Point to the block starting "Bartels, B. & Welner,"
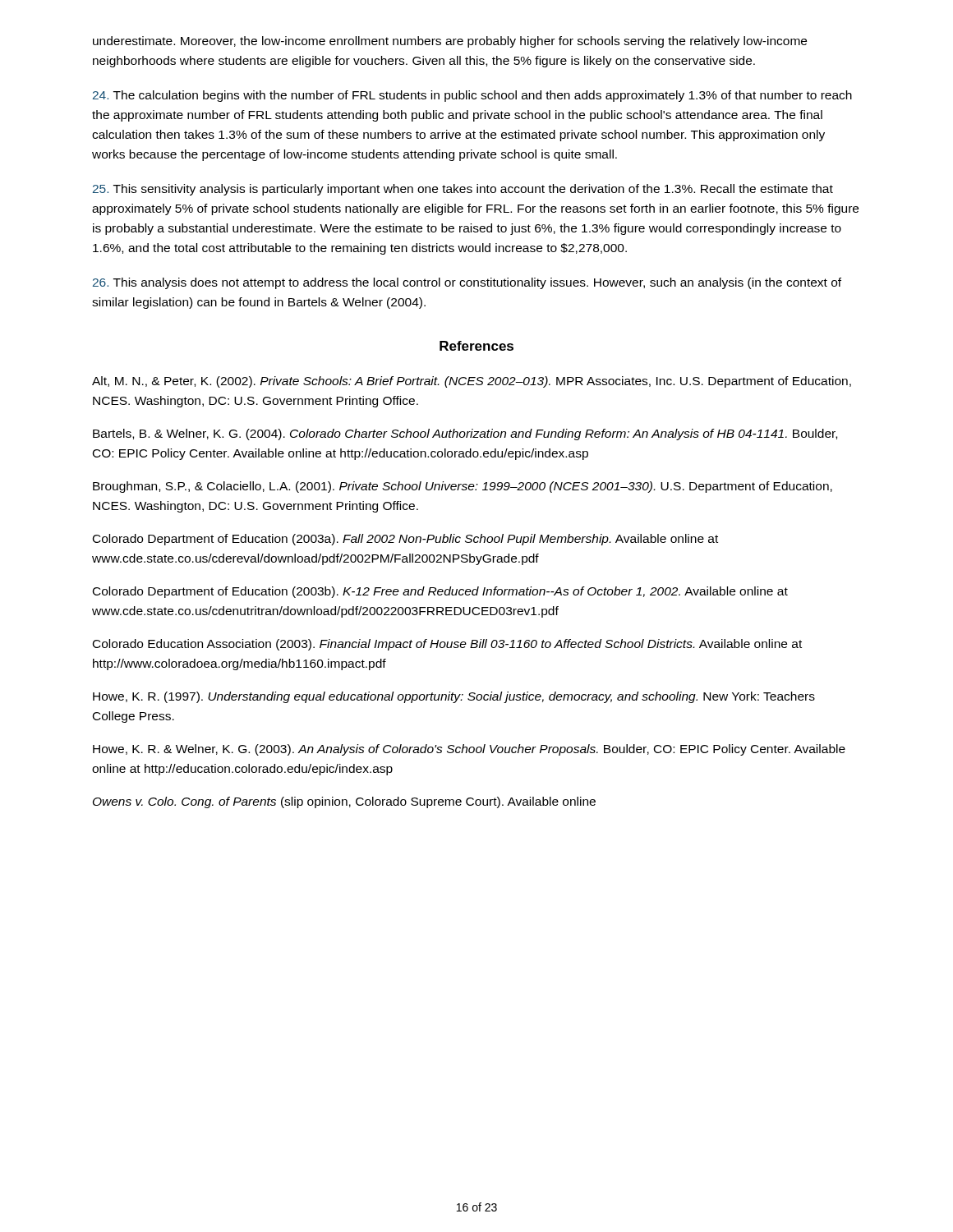The image size is (953, 1232). coord(465,443)
